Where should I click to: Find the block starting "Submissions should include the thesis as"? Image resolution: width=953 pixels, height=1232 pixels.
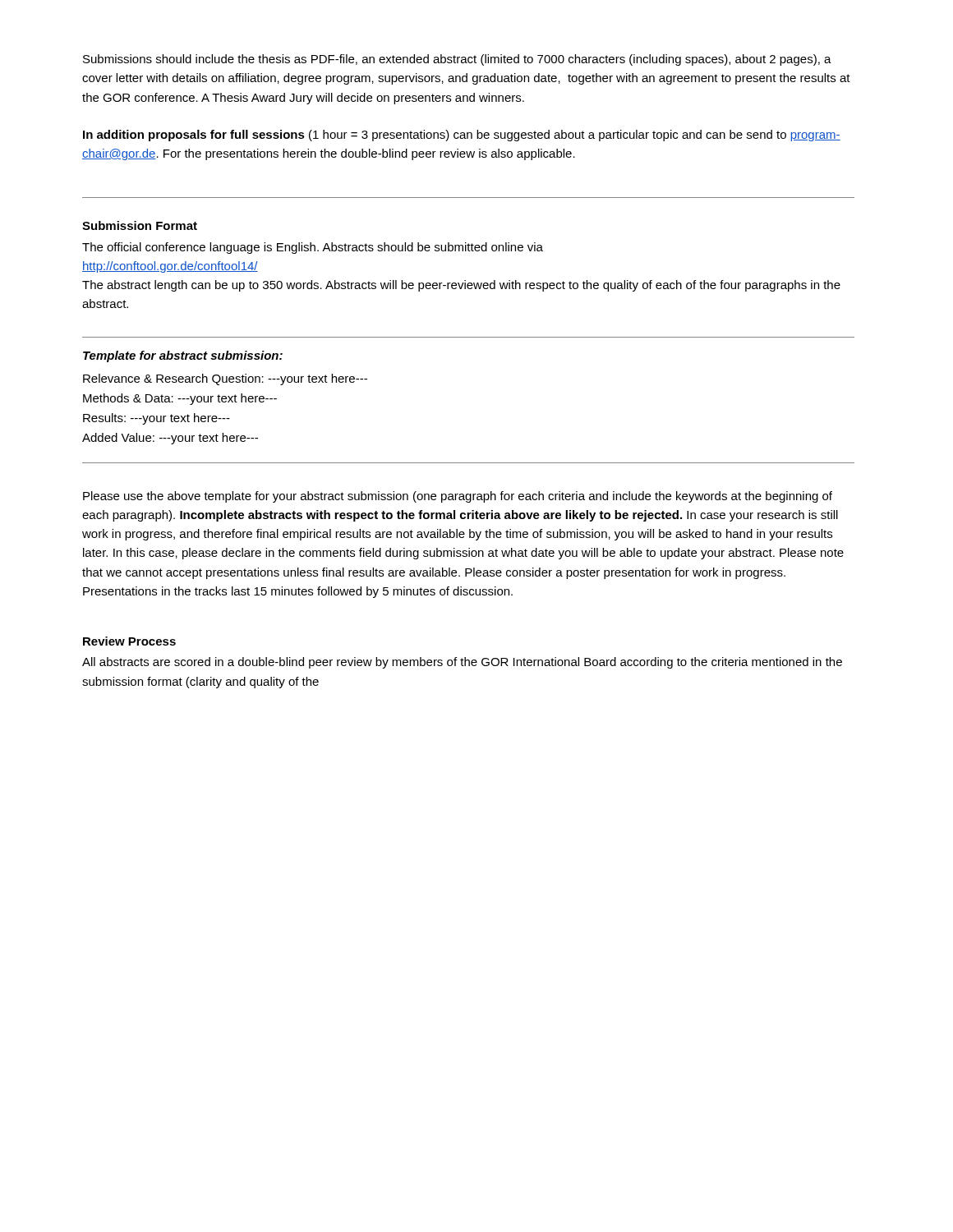(466, 78)
